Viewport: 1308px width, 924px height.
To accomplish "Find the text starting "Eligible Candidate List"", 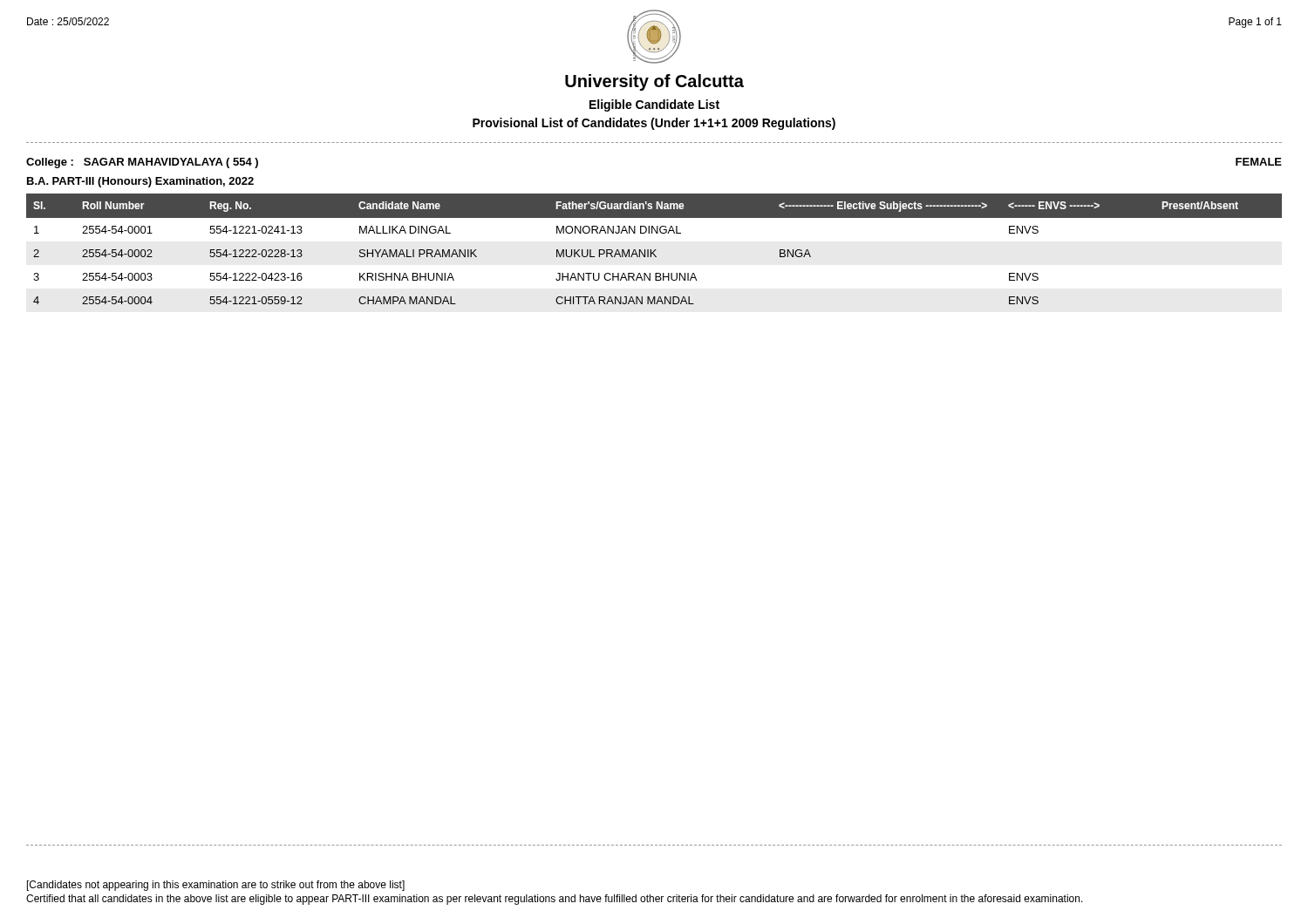I will click(x=654, y=105).
